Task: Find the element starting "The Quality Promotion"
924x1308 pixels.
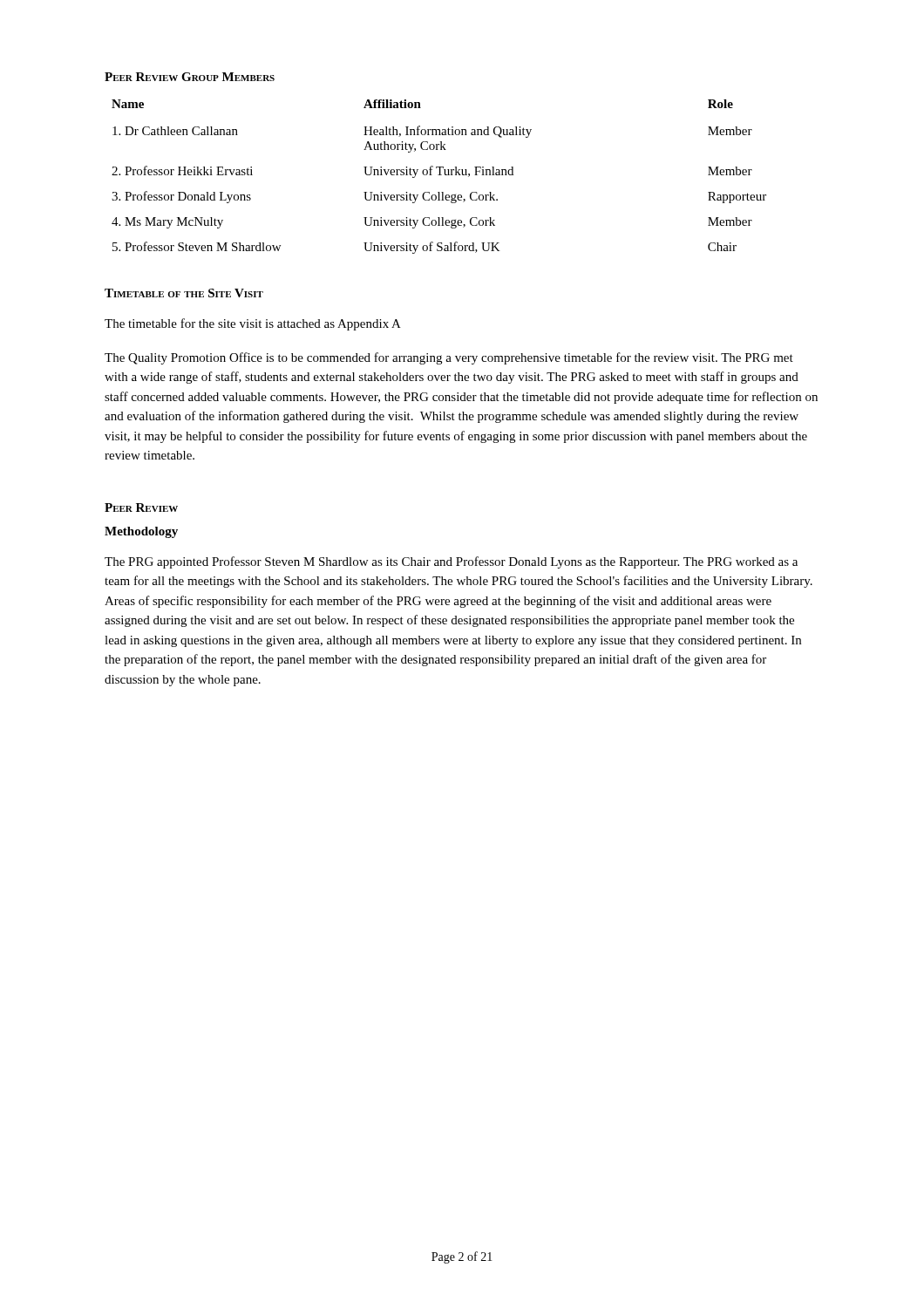Action: [x=462, y=406]
